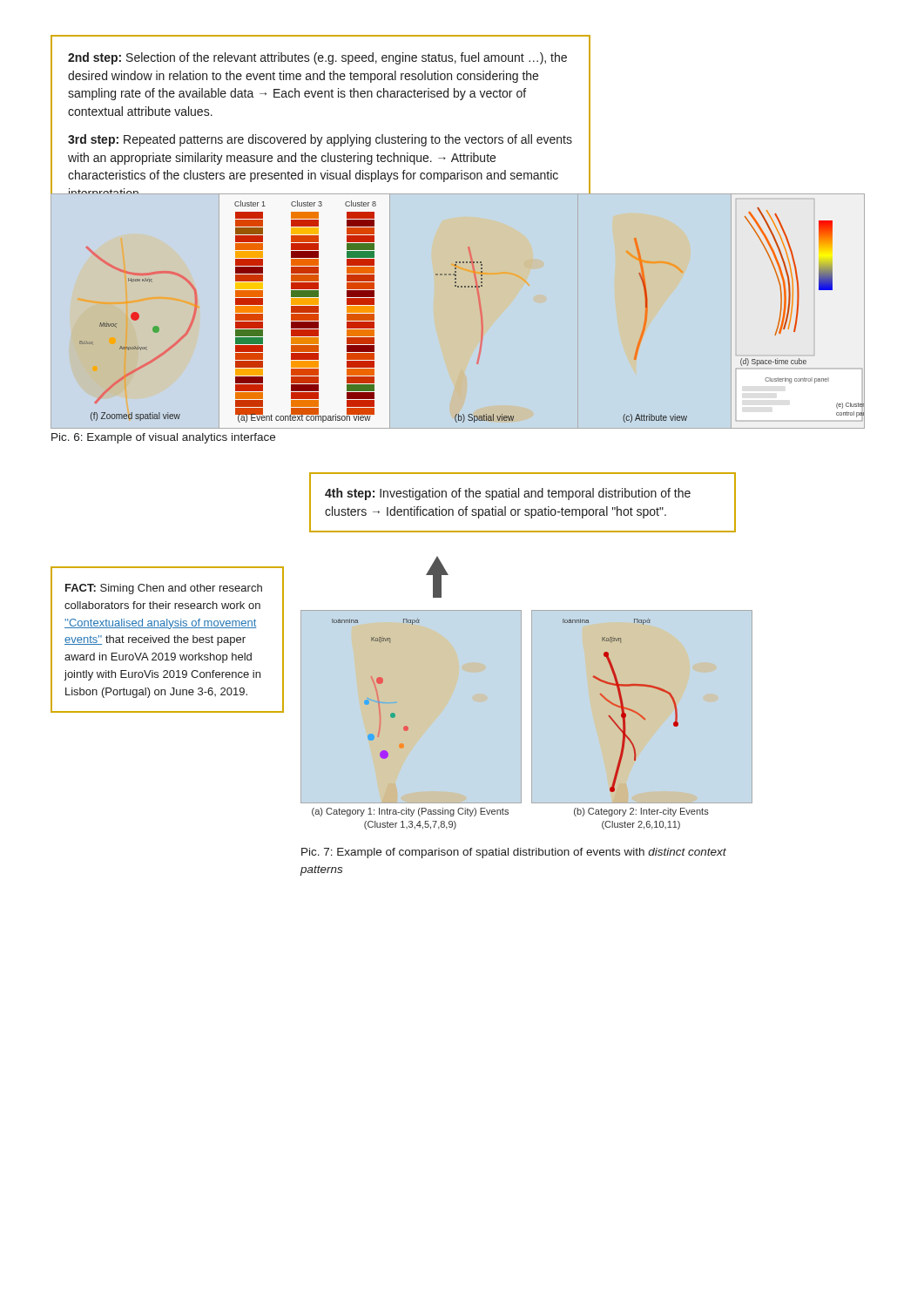The width and height of the screenshot is (924, 1307).
Task: Find "Pic. 6: Example of visual analytics interface" on this page
Action: pyautogui.click(x=163, y=437)
